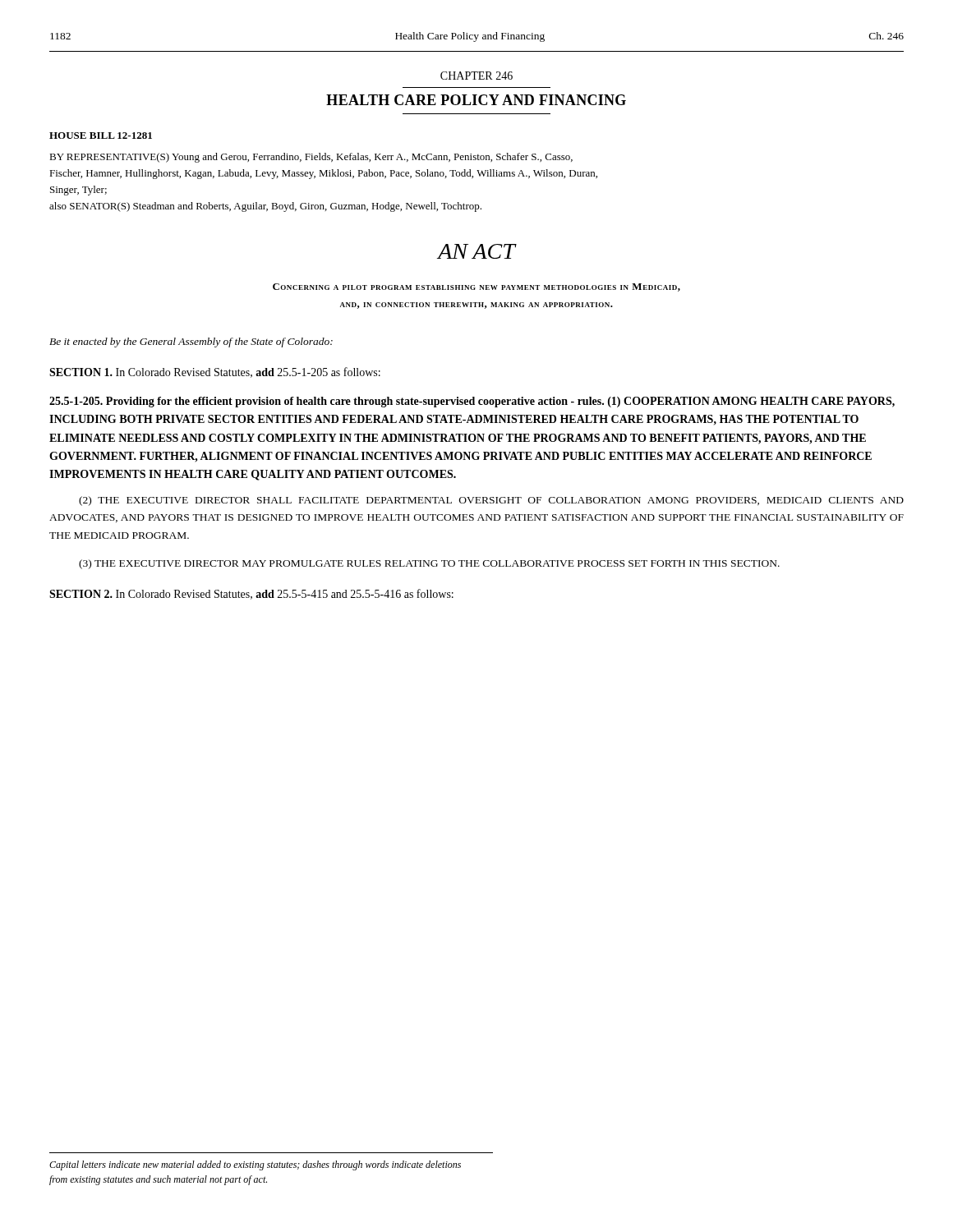This screenshot has height=1232, width=953.
Task: Locate the title that reads "AN ACT"
Action: point(476,251)
